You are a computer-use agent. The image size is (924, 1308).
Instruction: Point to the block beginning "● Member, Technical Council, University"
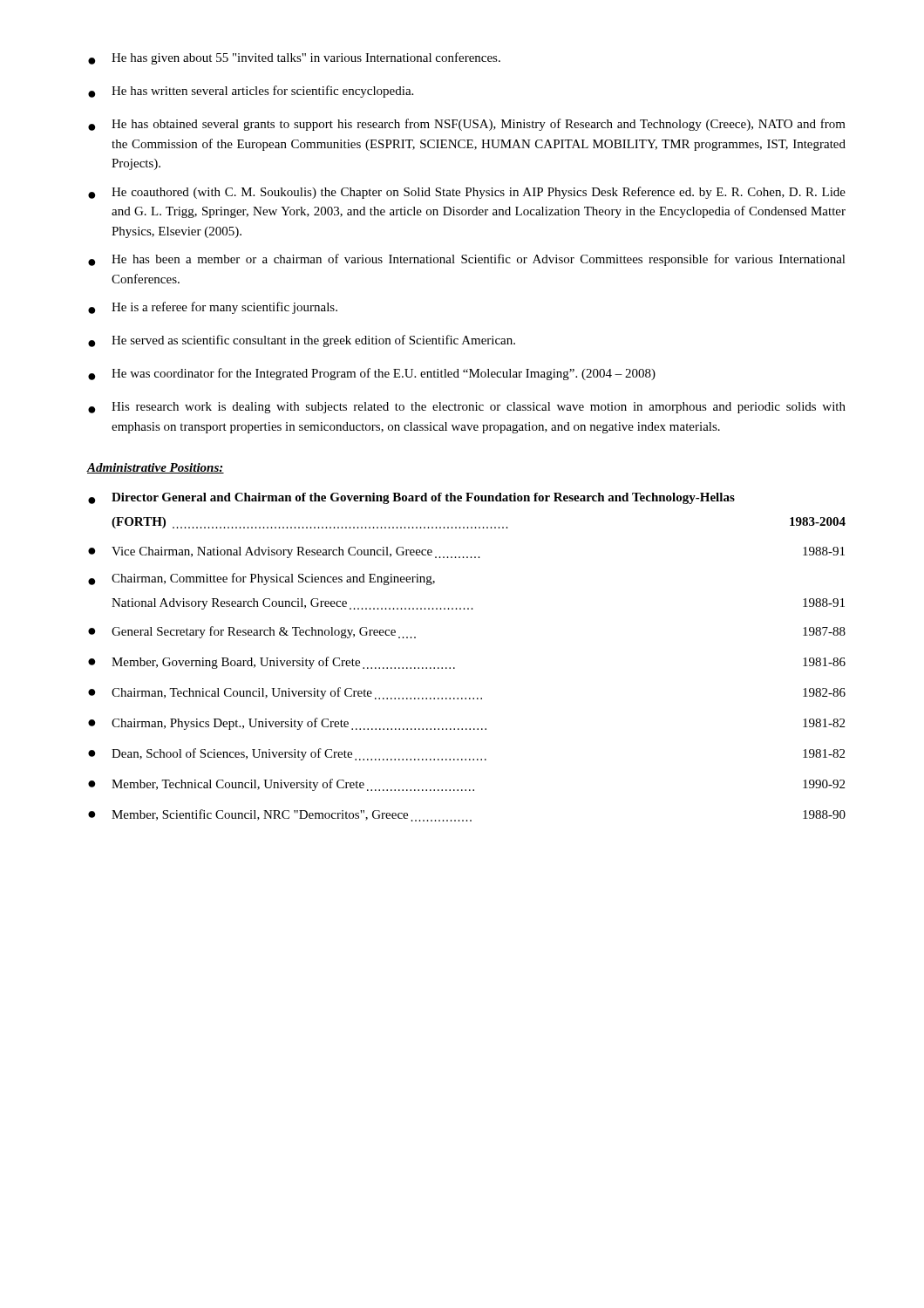[x=466, y=783]
